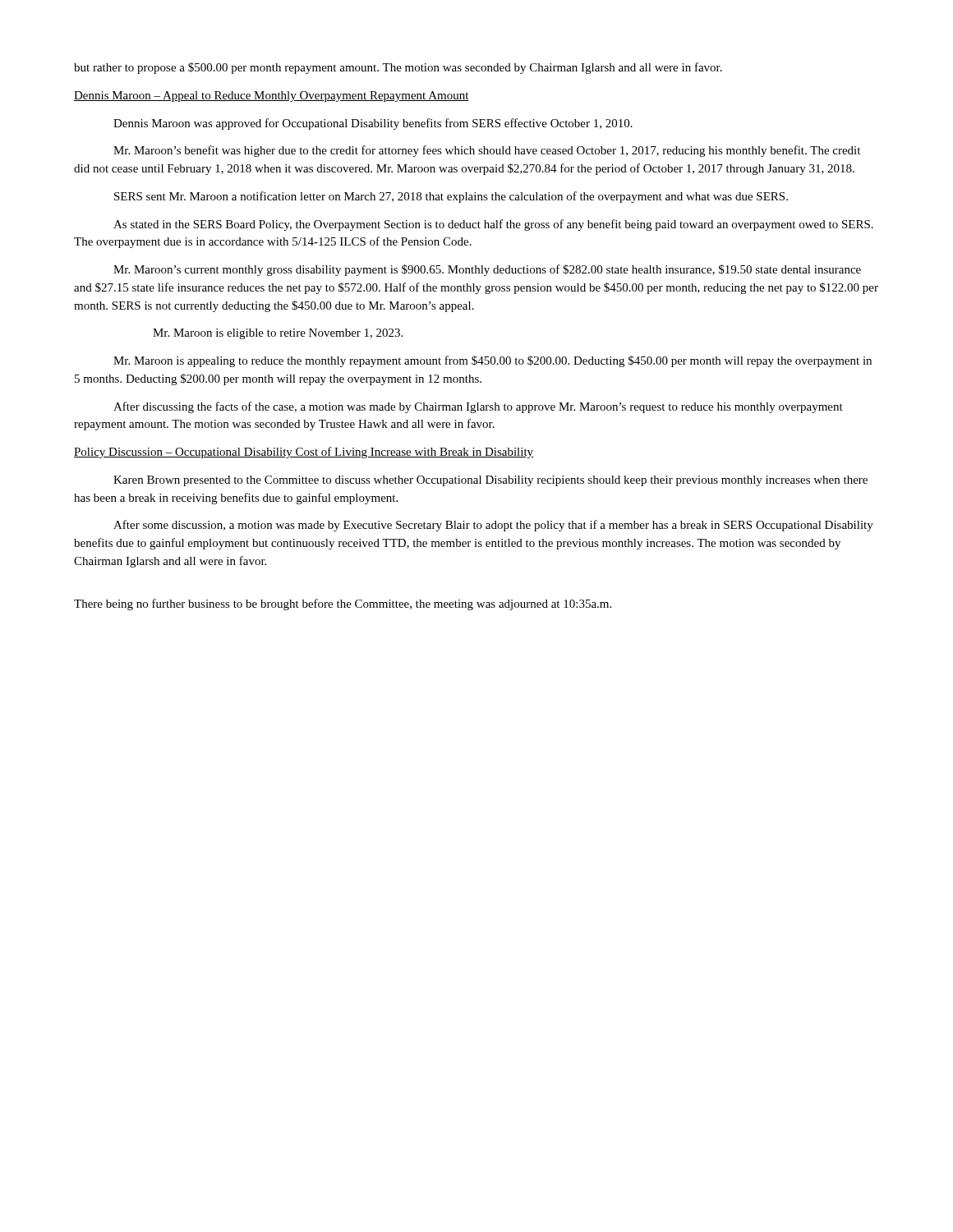Find the block on this page that starts "but rather to propose a $500.00 per"
The width and height of the screenshot is (953, 1232).
pos(476,68)
